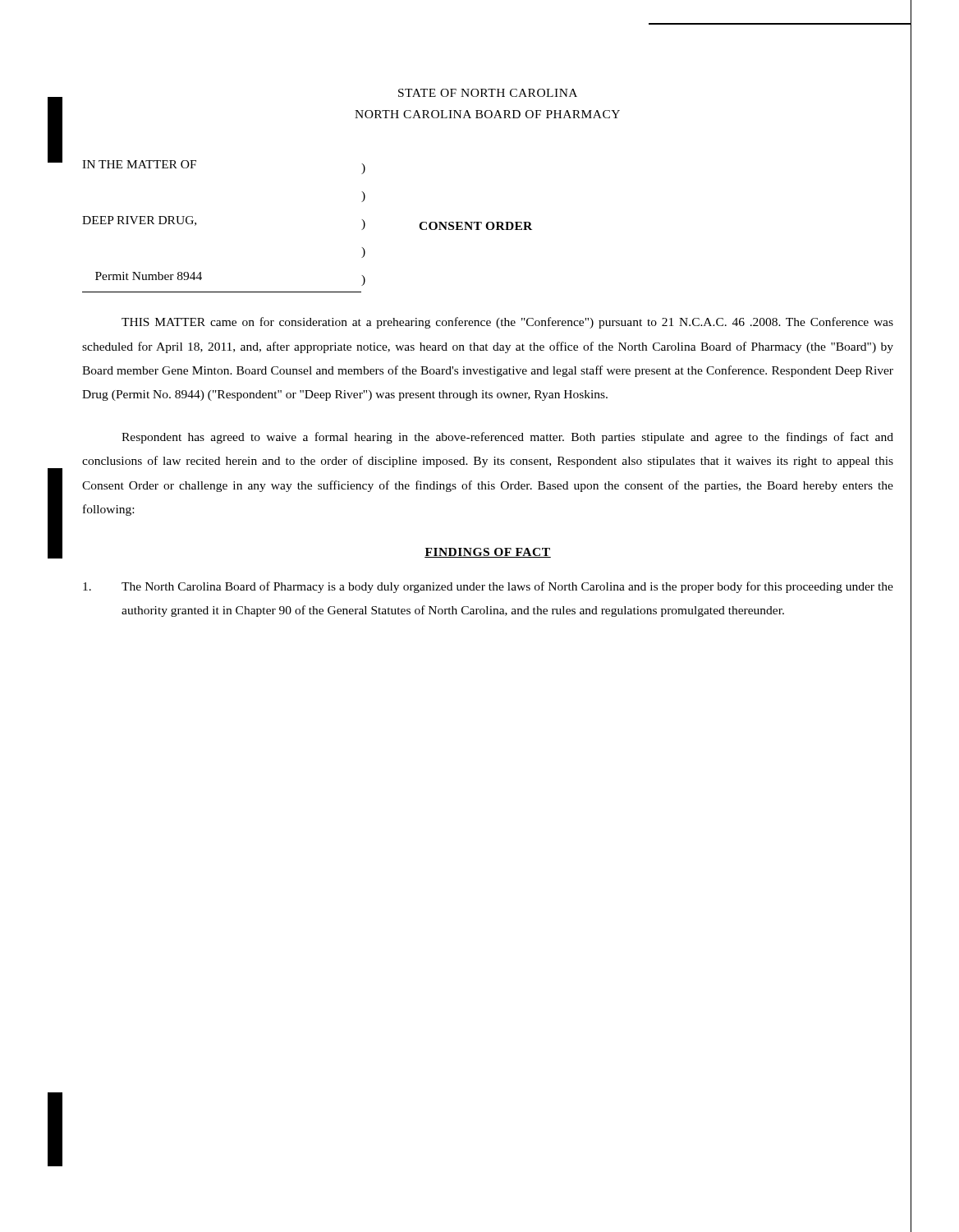Viewport: 959px width, 1232px height.
Task: Point to the region starting "Respondent has agreed"
Action: coord(488,473)
